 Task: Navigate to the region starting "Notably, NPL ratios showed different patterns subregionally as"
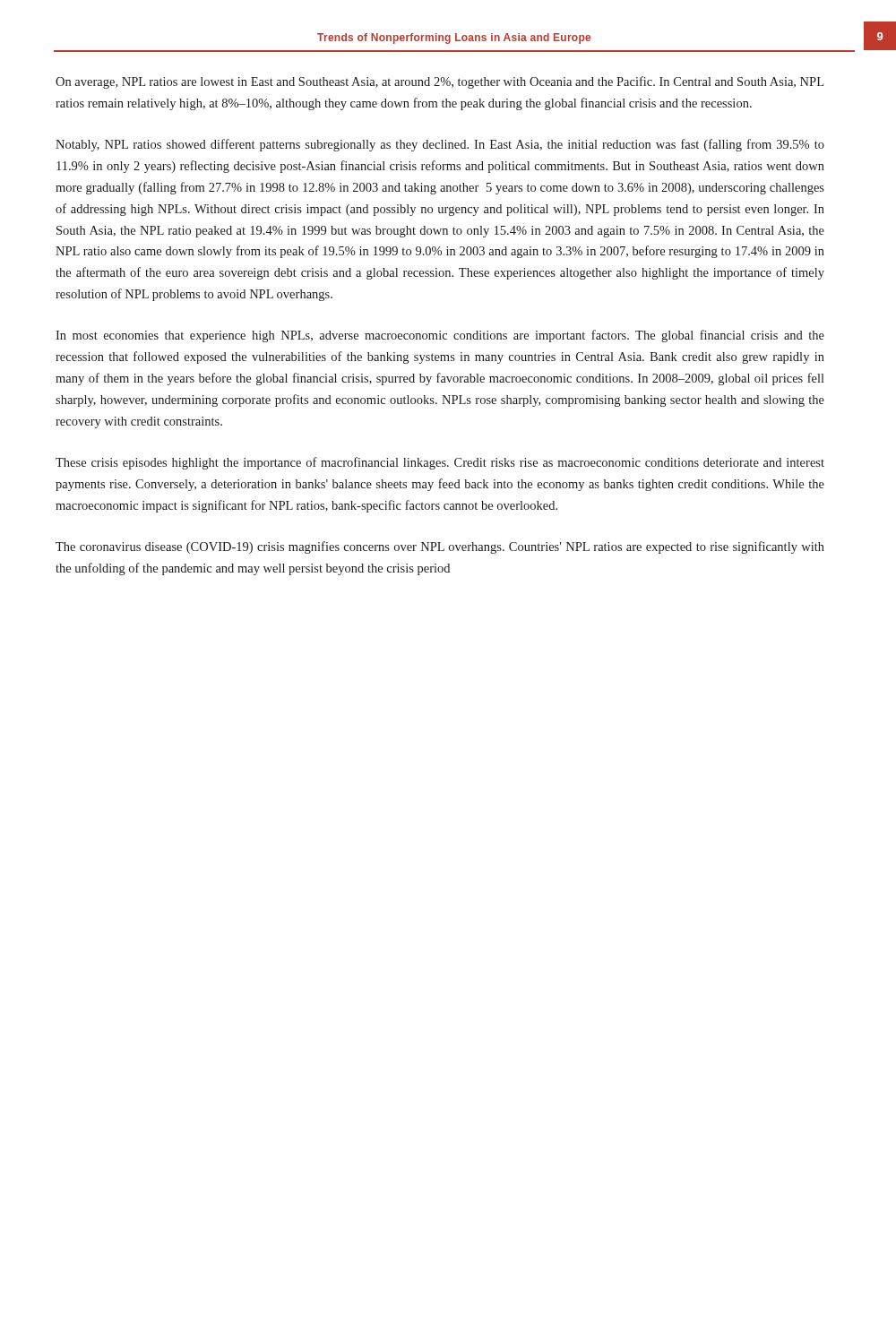440,219
